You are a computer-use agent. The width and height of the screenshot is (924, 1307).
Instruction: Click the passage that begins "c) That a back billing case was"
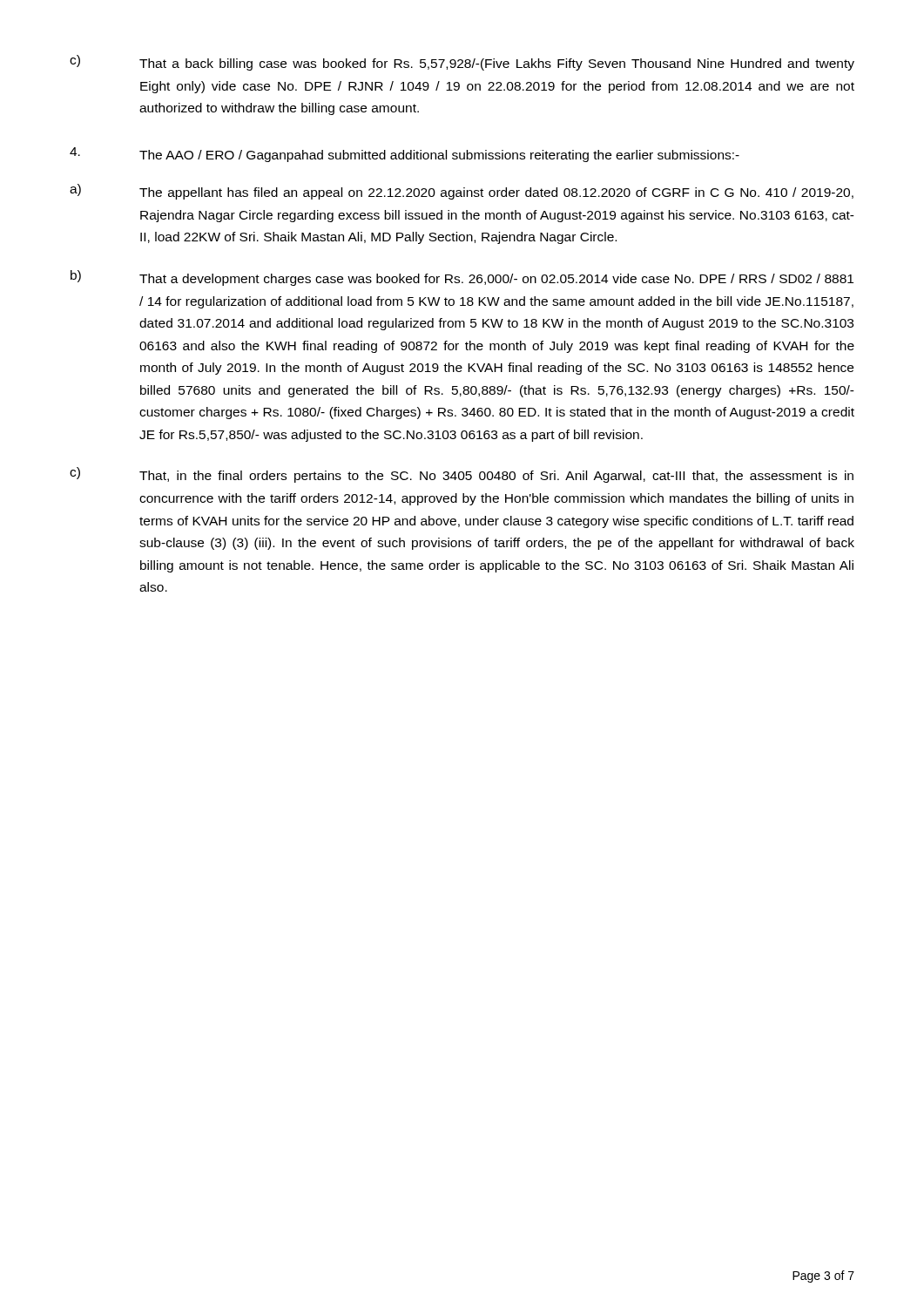point(462,86)
